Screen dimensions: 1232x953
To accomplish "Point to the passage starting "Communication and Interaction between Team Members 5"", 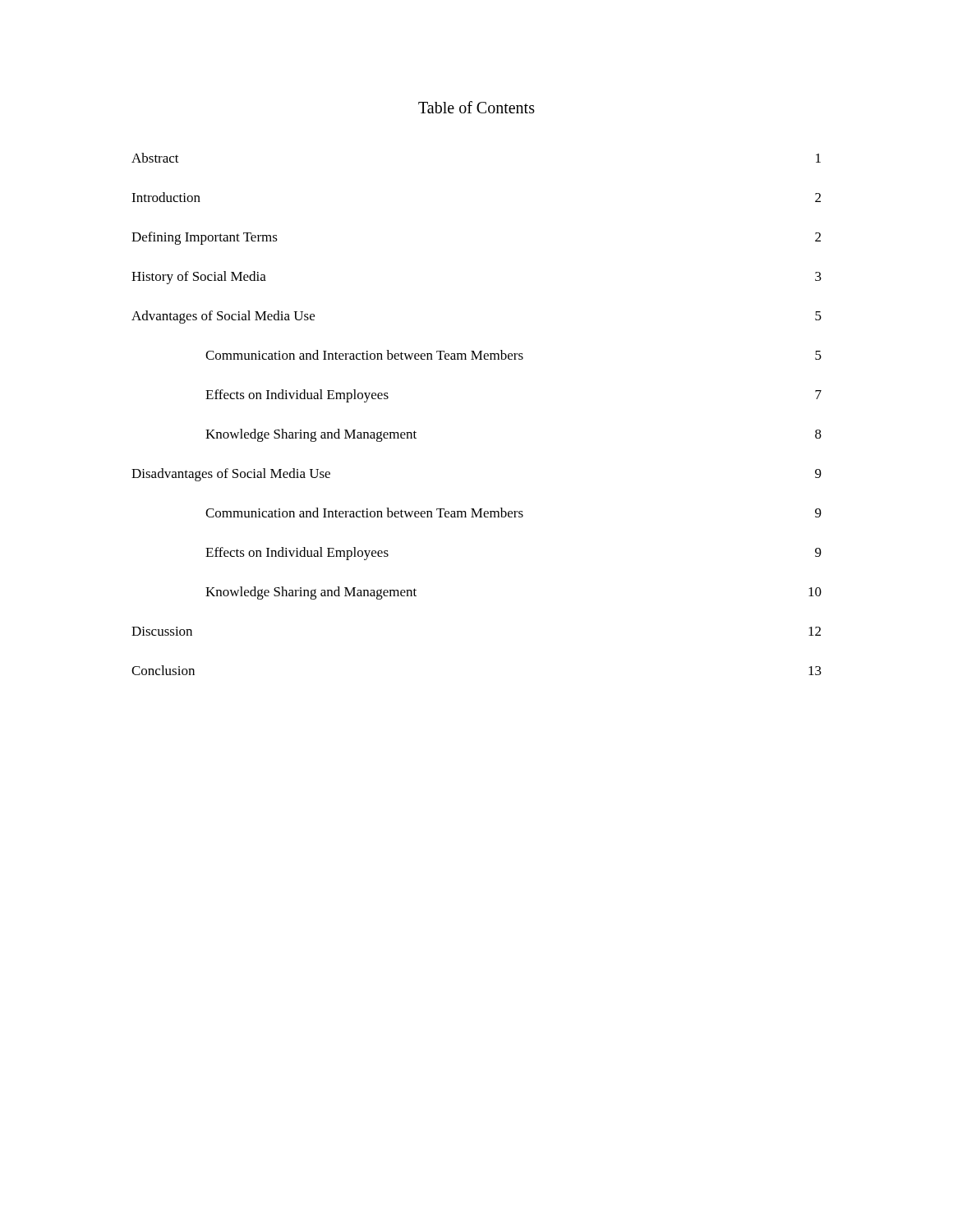I will click(x=476, y=356).
